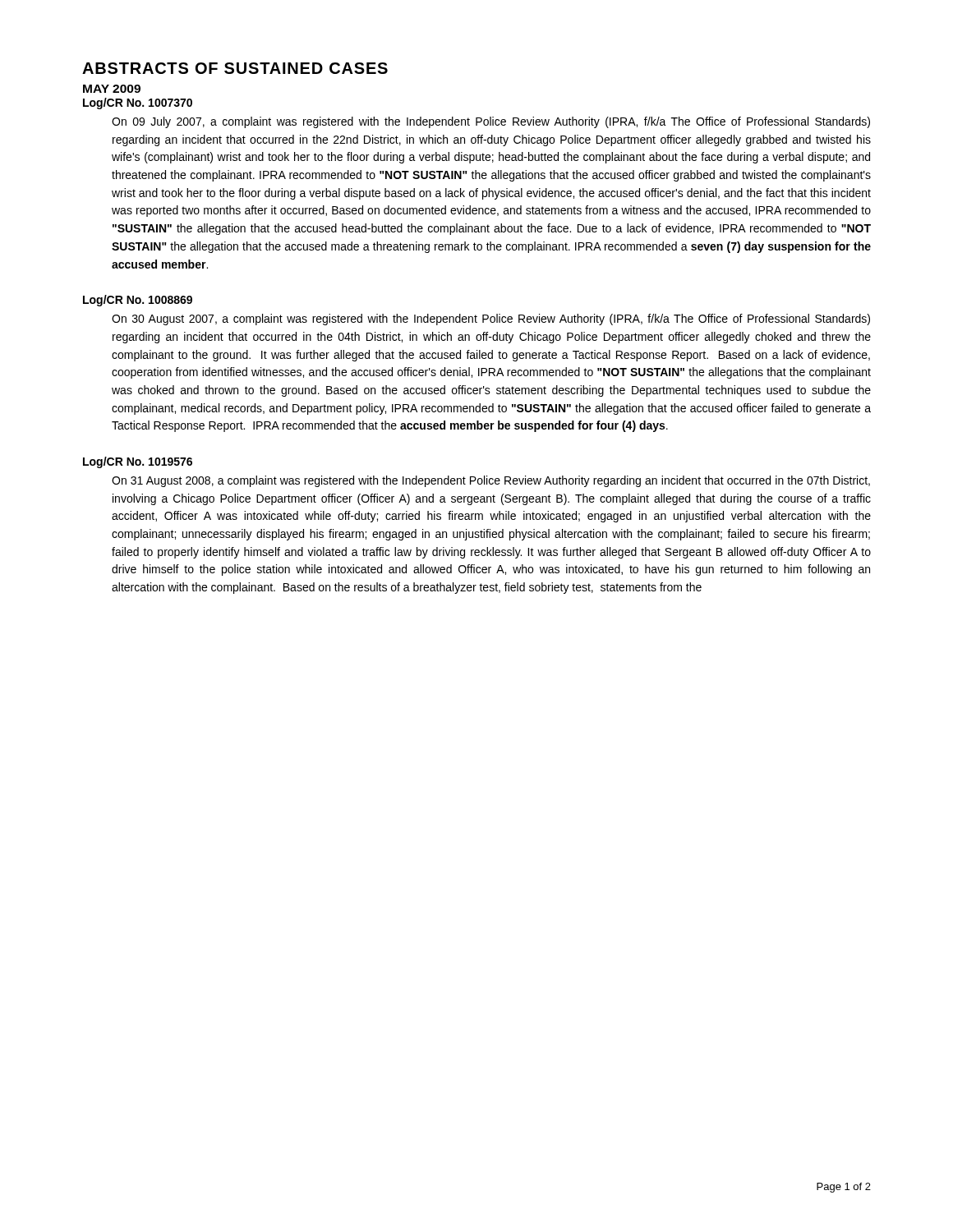The image size is (953, 1232).
Task: Locate the block starting "ABSTRACTS OF SUSTAINED CASES"
Action: (235, 68)
